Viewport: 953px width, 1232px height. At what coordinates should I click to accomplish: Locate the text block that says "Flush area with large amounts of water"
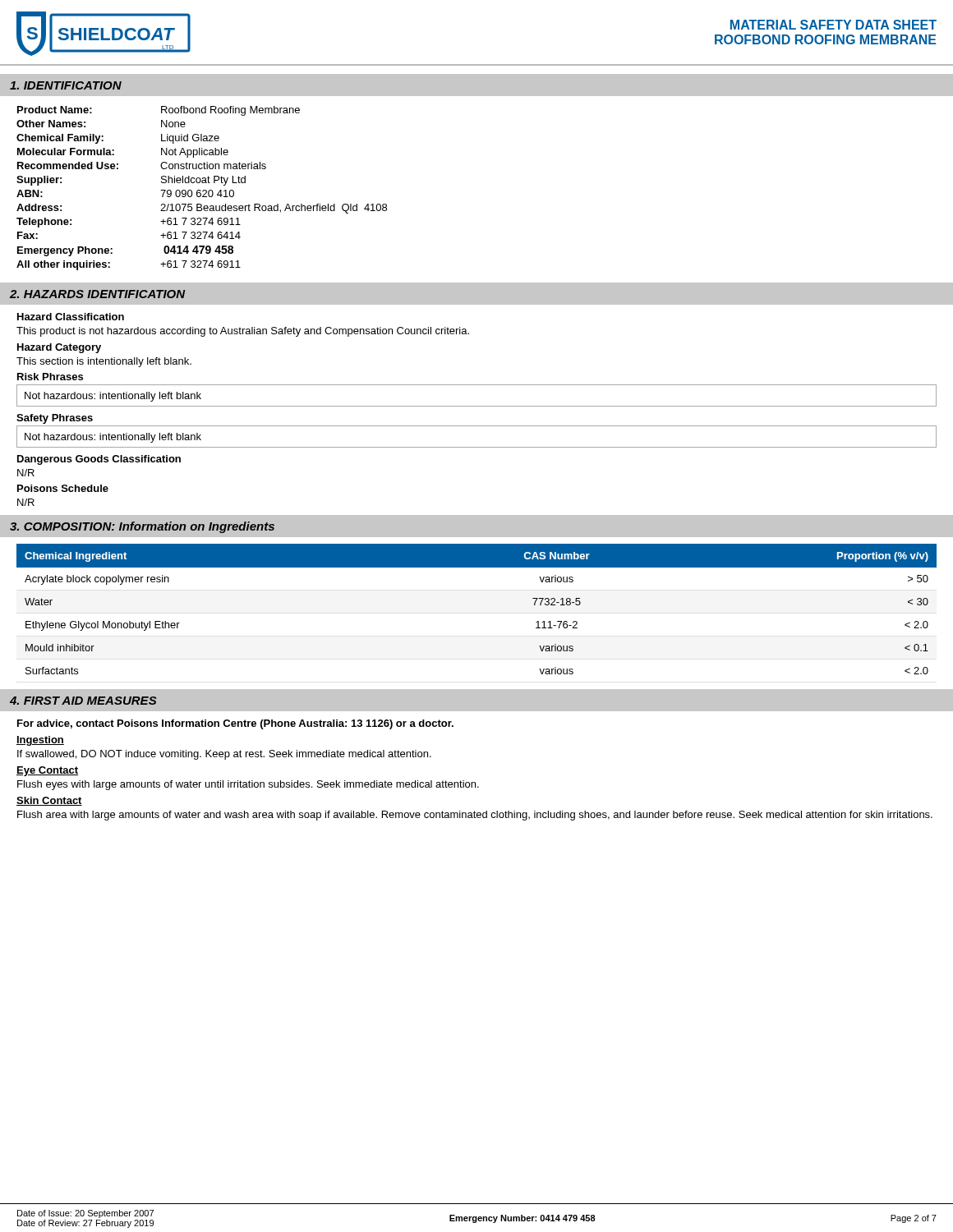(x=475, y=814)
